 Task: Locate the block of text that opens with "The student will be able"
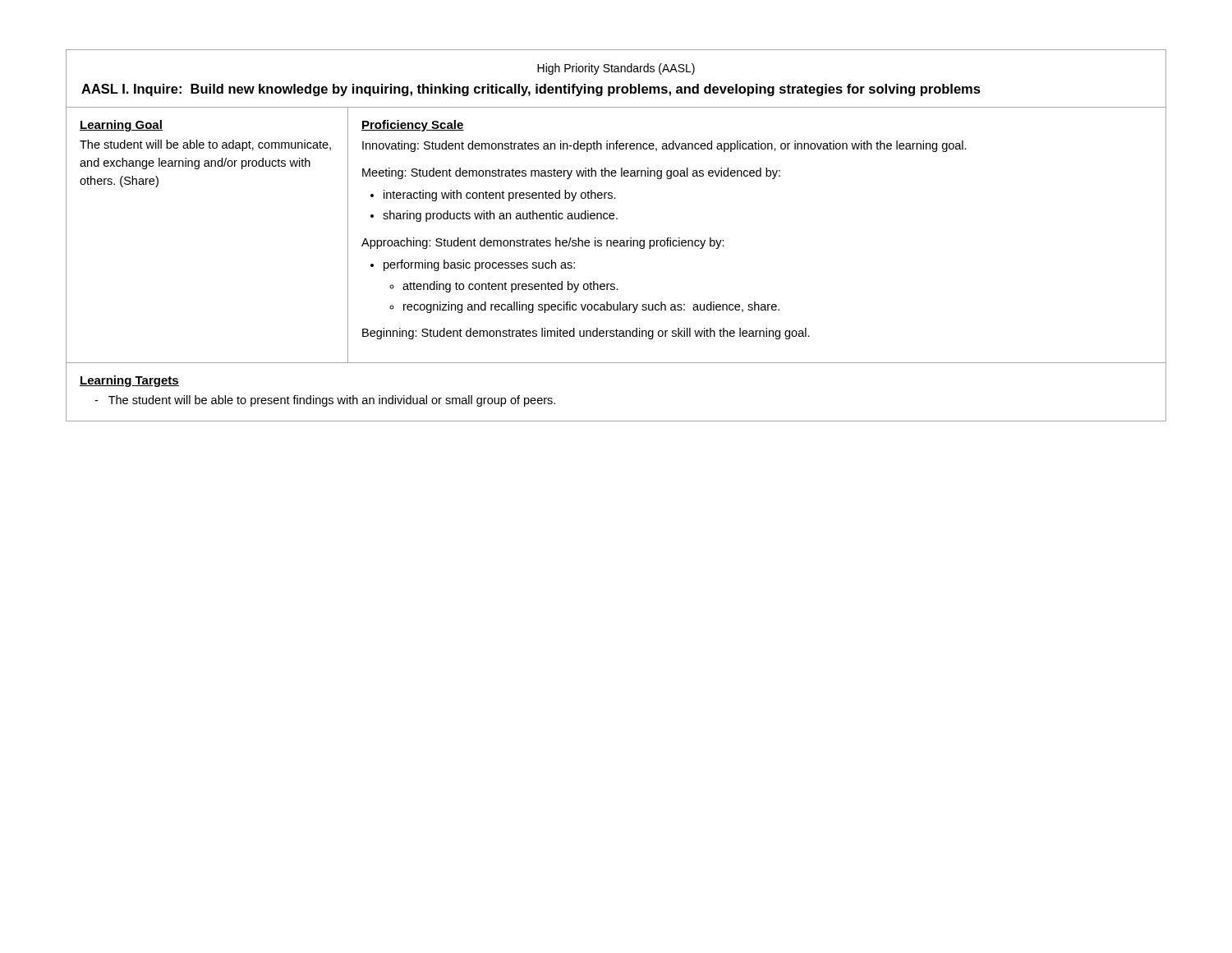coord(206,163)
